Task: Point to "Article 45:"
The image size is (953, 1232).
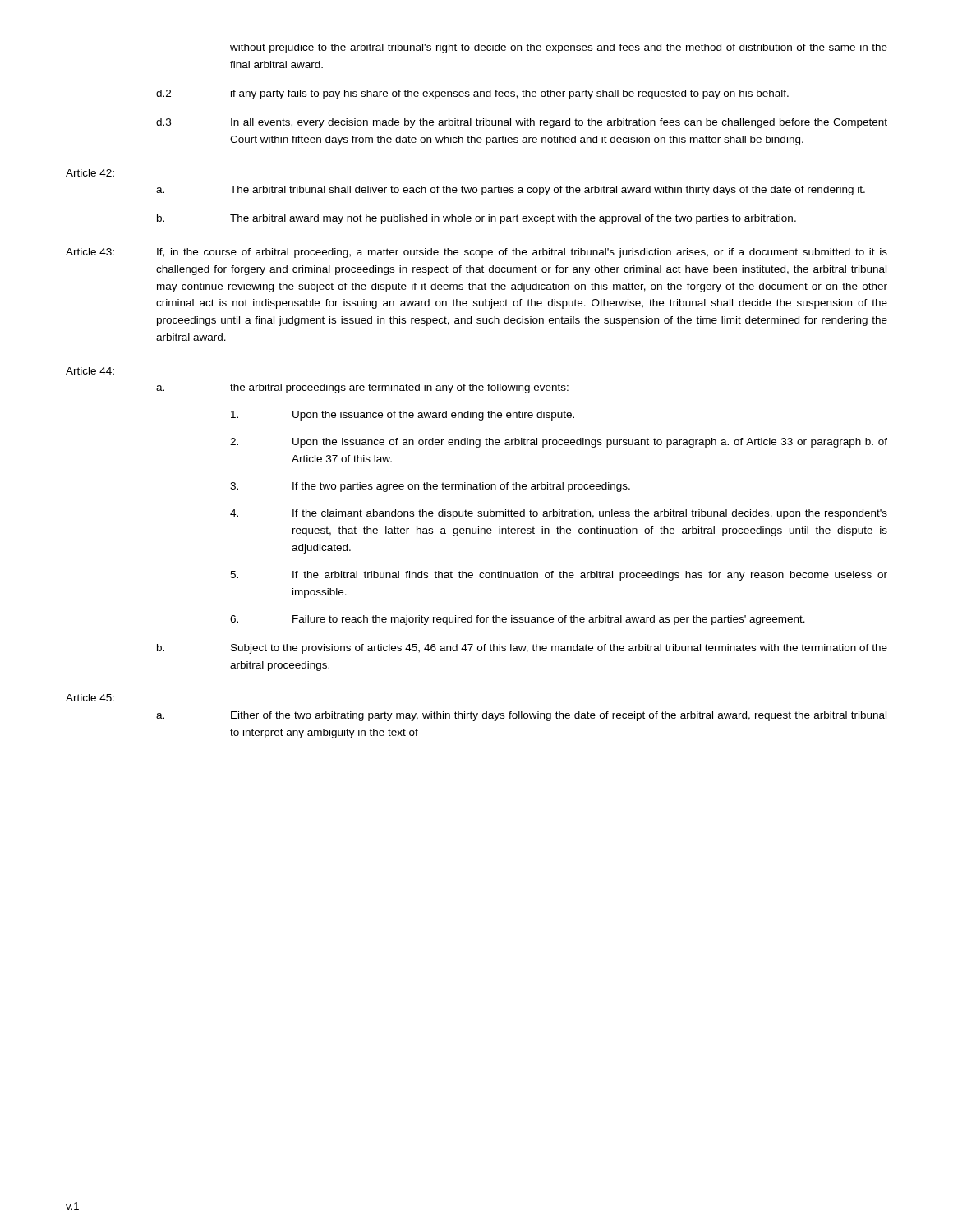Action: (90, 698)
